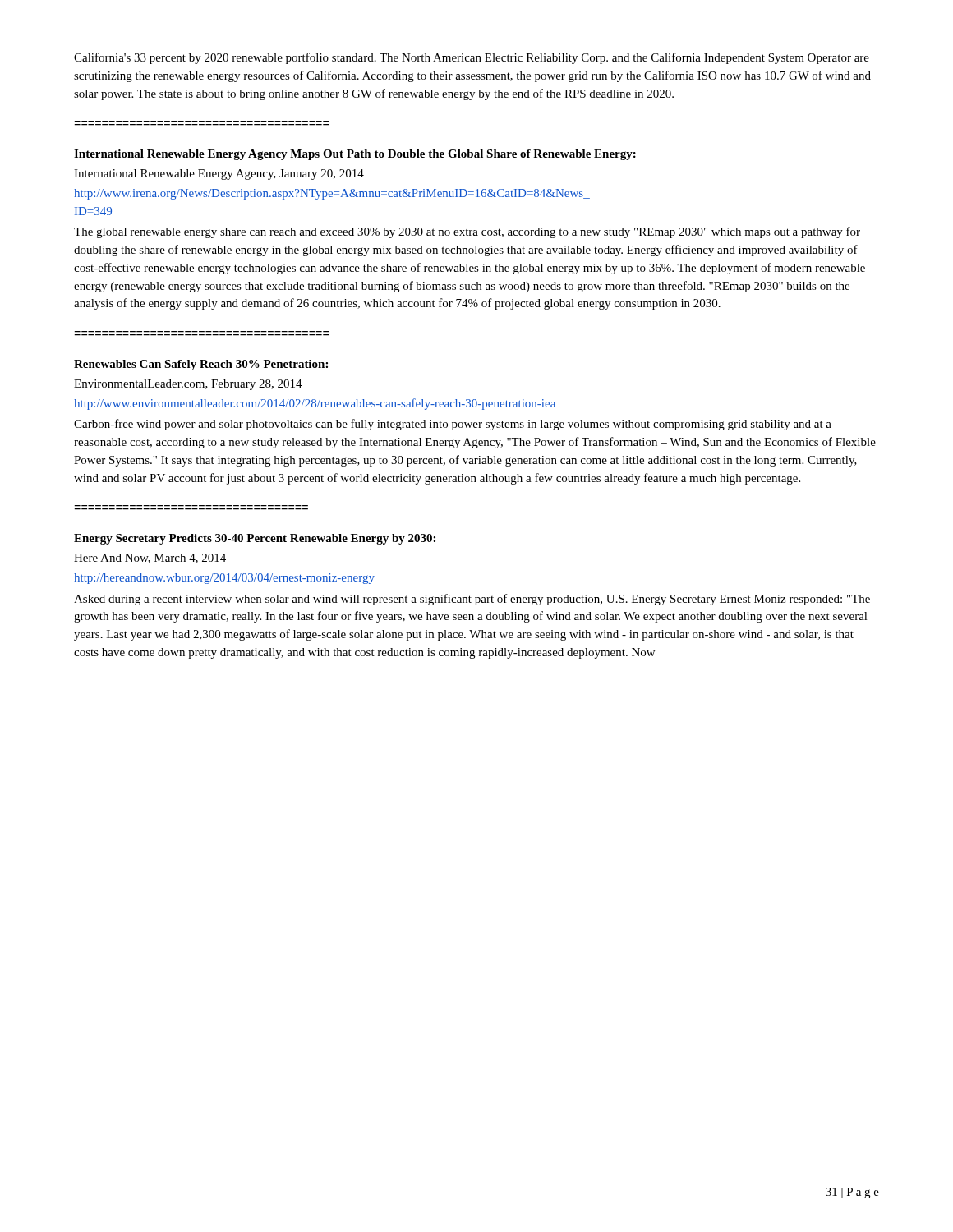Click on the block starting "Renewables Can Safely"
This screenshot has height=1232, width=953.
coord(201,364)
